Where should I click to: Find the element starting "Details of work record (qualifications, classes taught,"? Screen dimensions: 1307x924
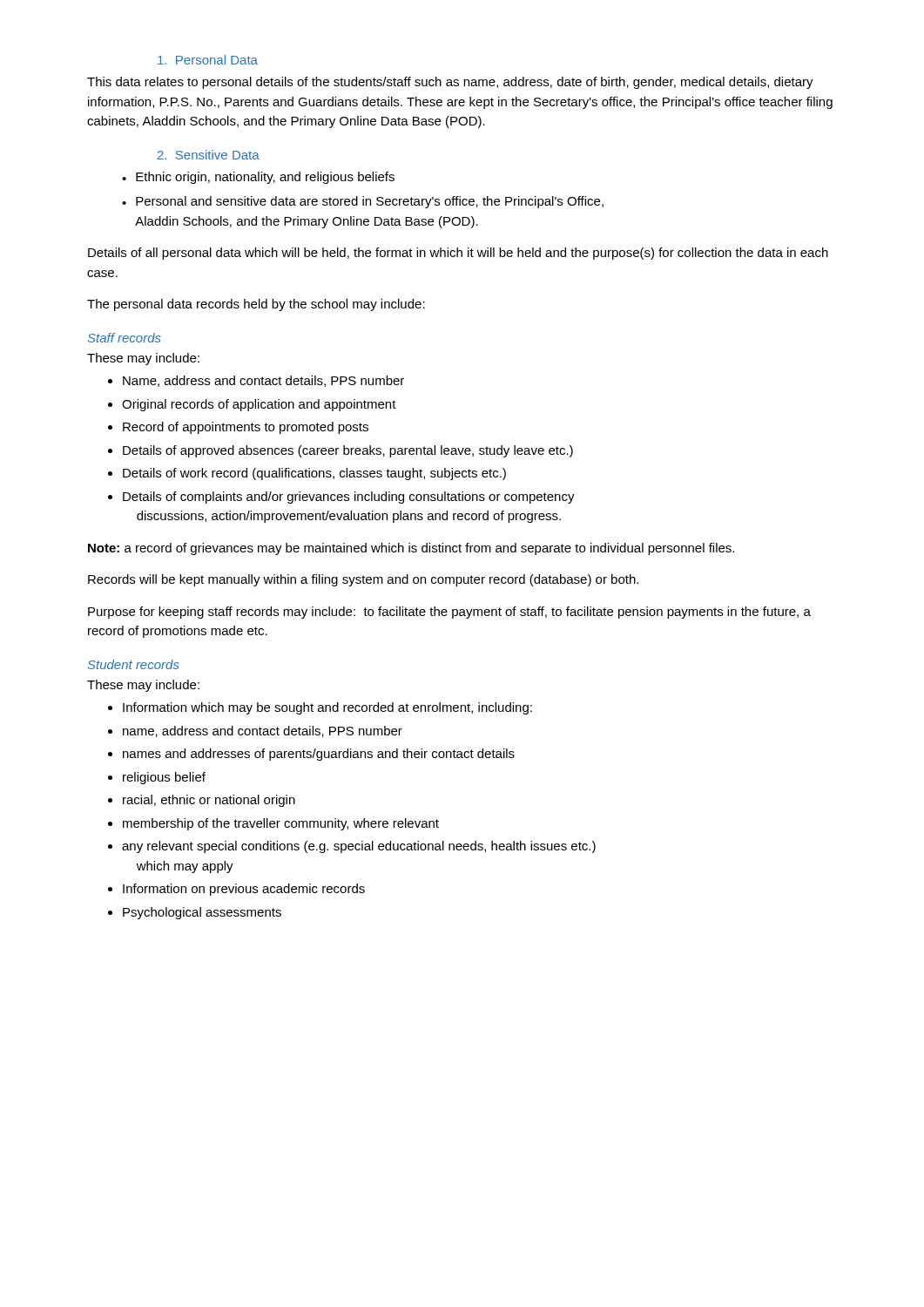[314, 473]
